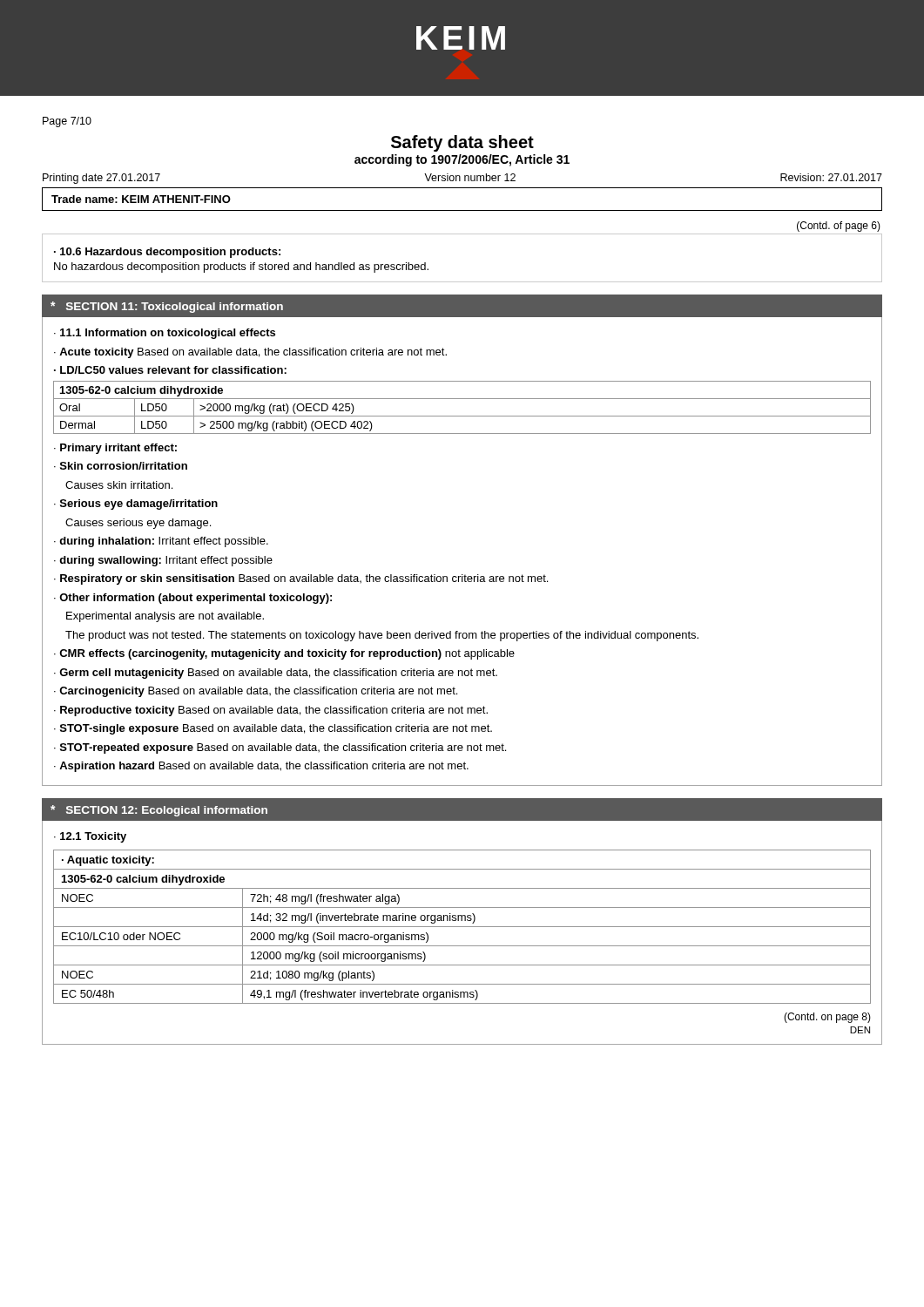Viewport: 924px width, 1307px height.
Task: Find the text that says "· Serious eye damage/irritation"
Action: 136,503
